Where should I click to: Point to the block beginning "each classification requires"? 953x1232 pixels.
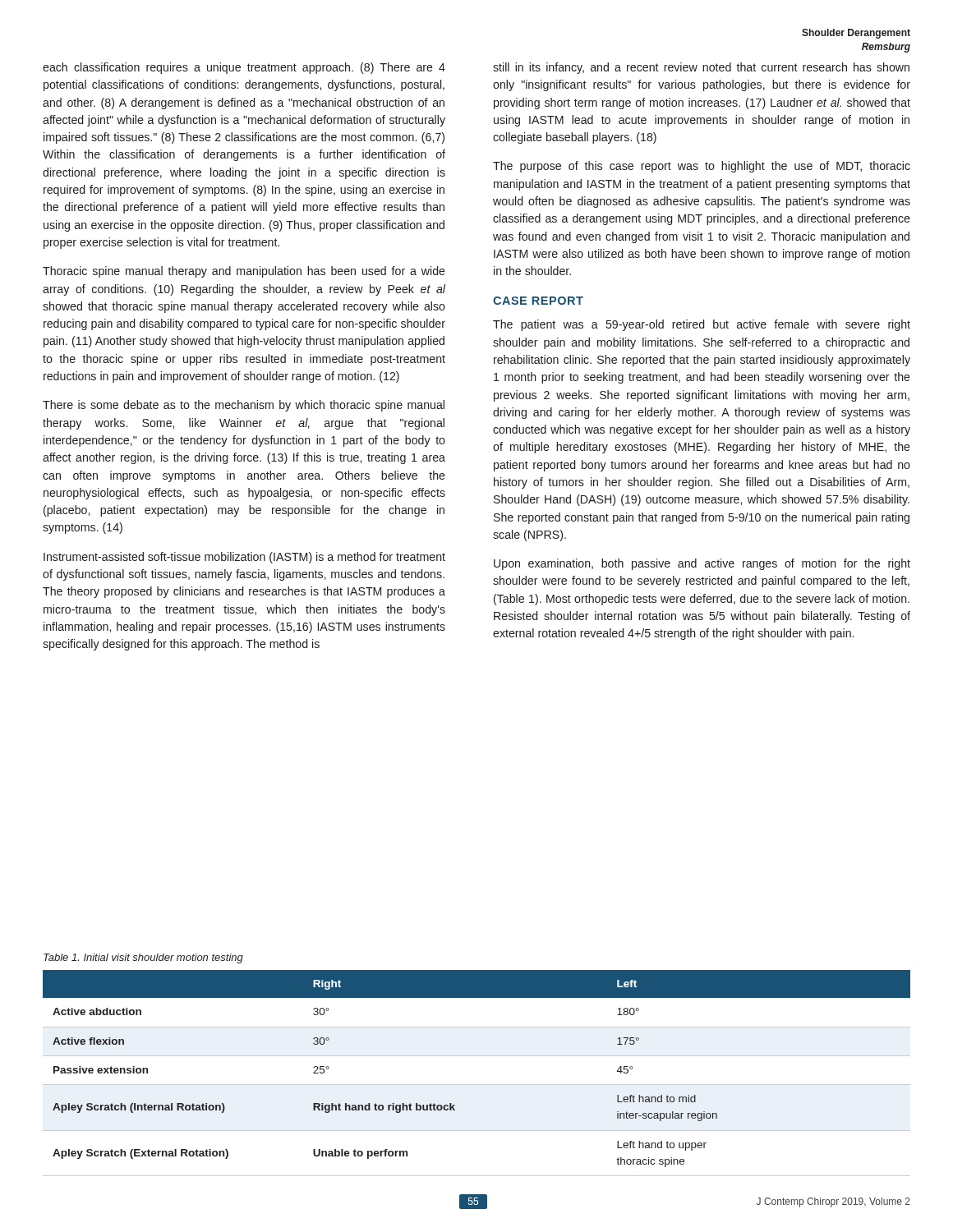244,155
